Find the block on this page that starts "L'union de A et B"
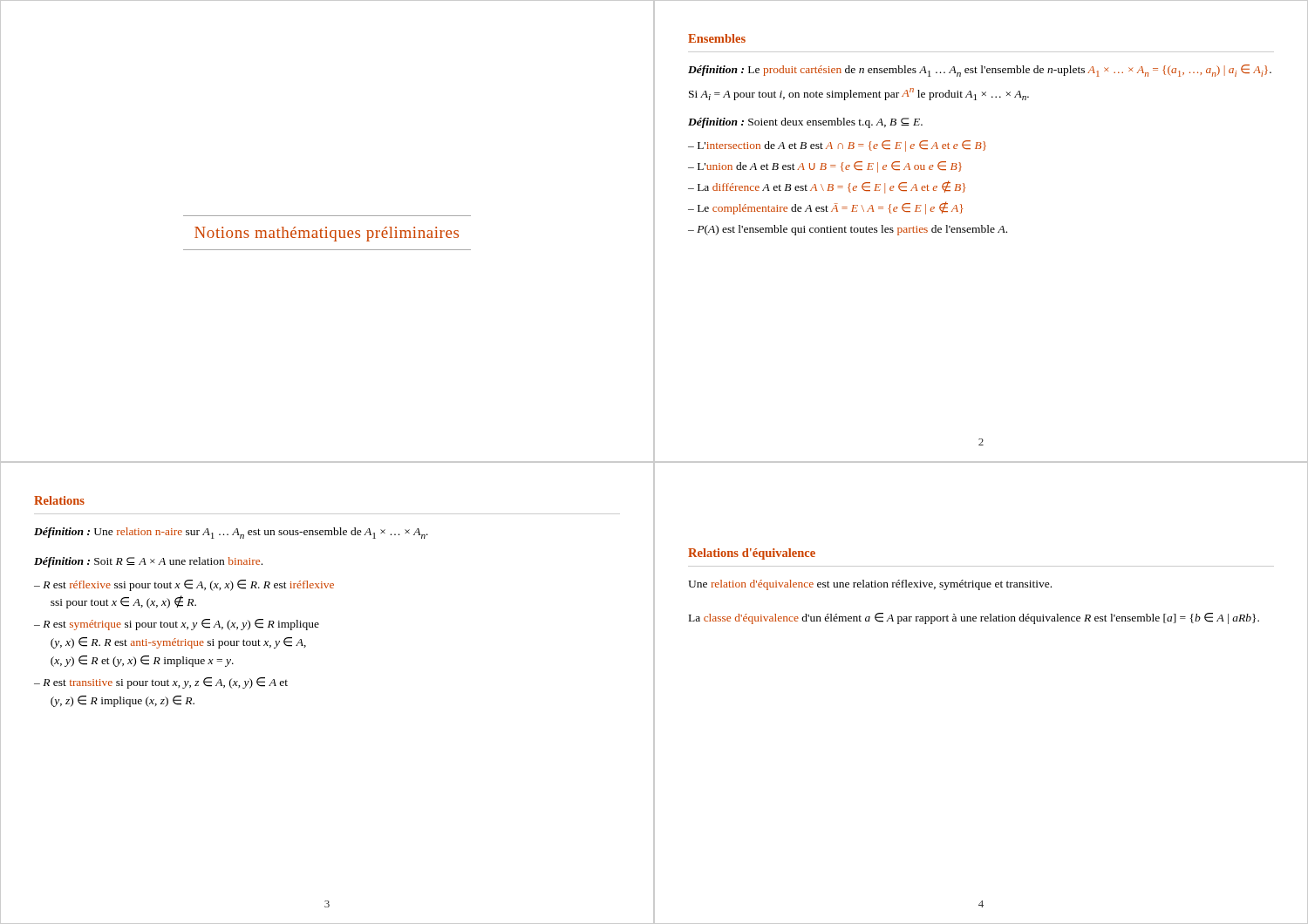1308x924 pixels. tap(830, 166)
